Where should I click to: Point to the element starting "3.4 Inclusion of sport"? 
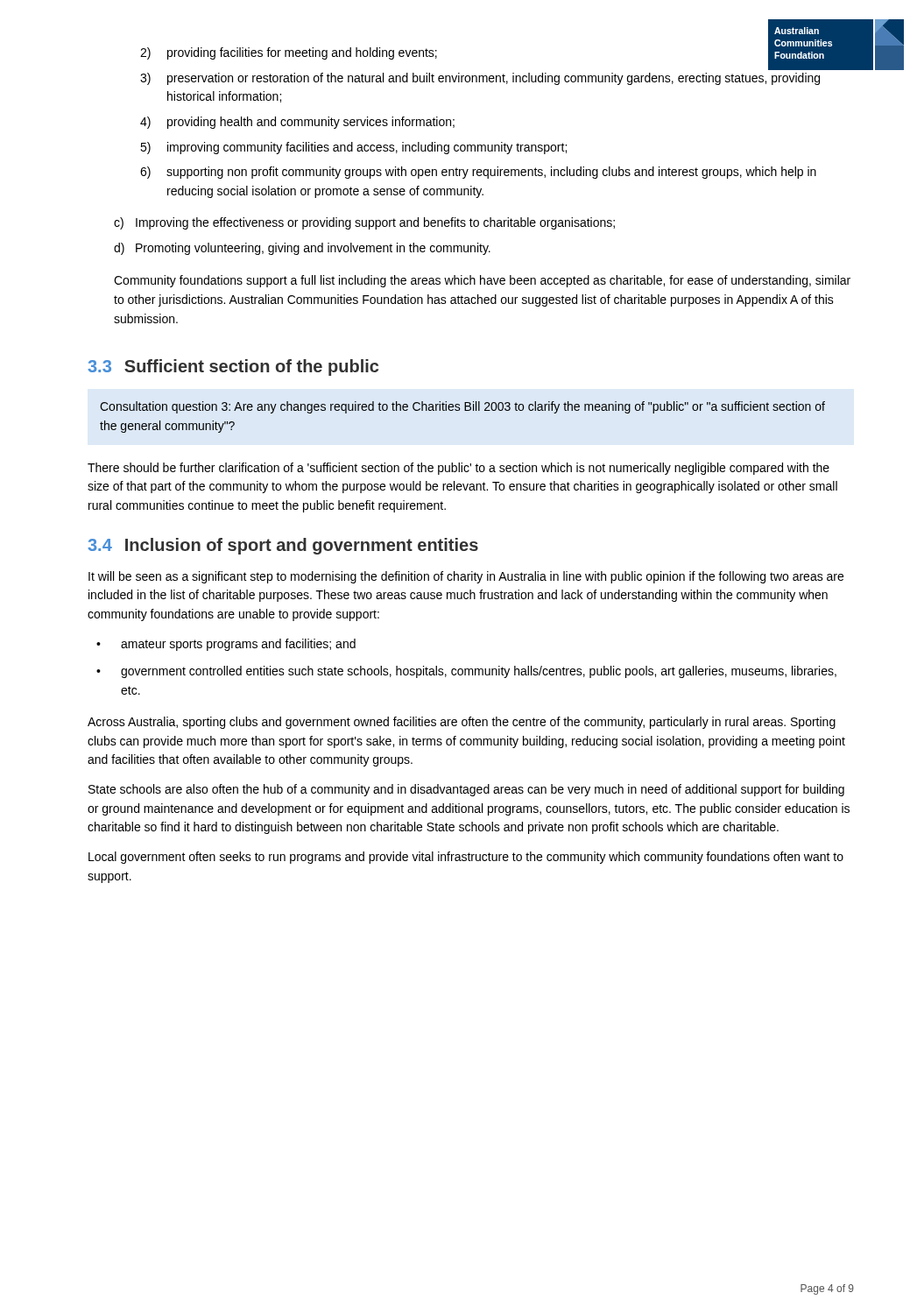pos(283,545)
